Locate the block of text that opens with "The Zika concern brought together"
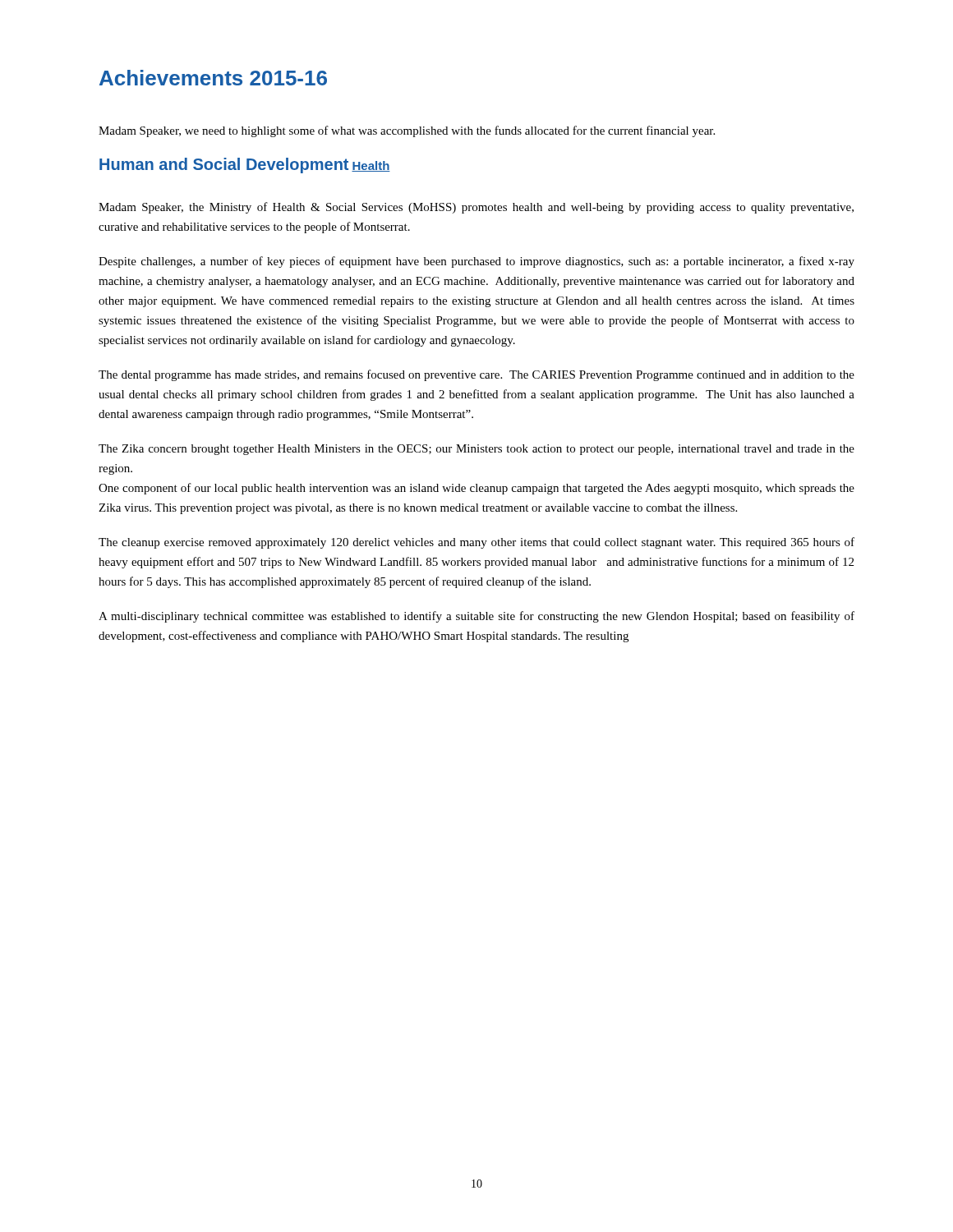Image resolution: width=953 pixels, height=1232 pixels. pos(476,478)
